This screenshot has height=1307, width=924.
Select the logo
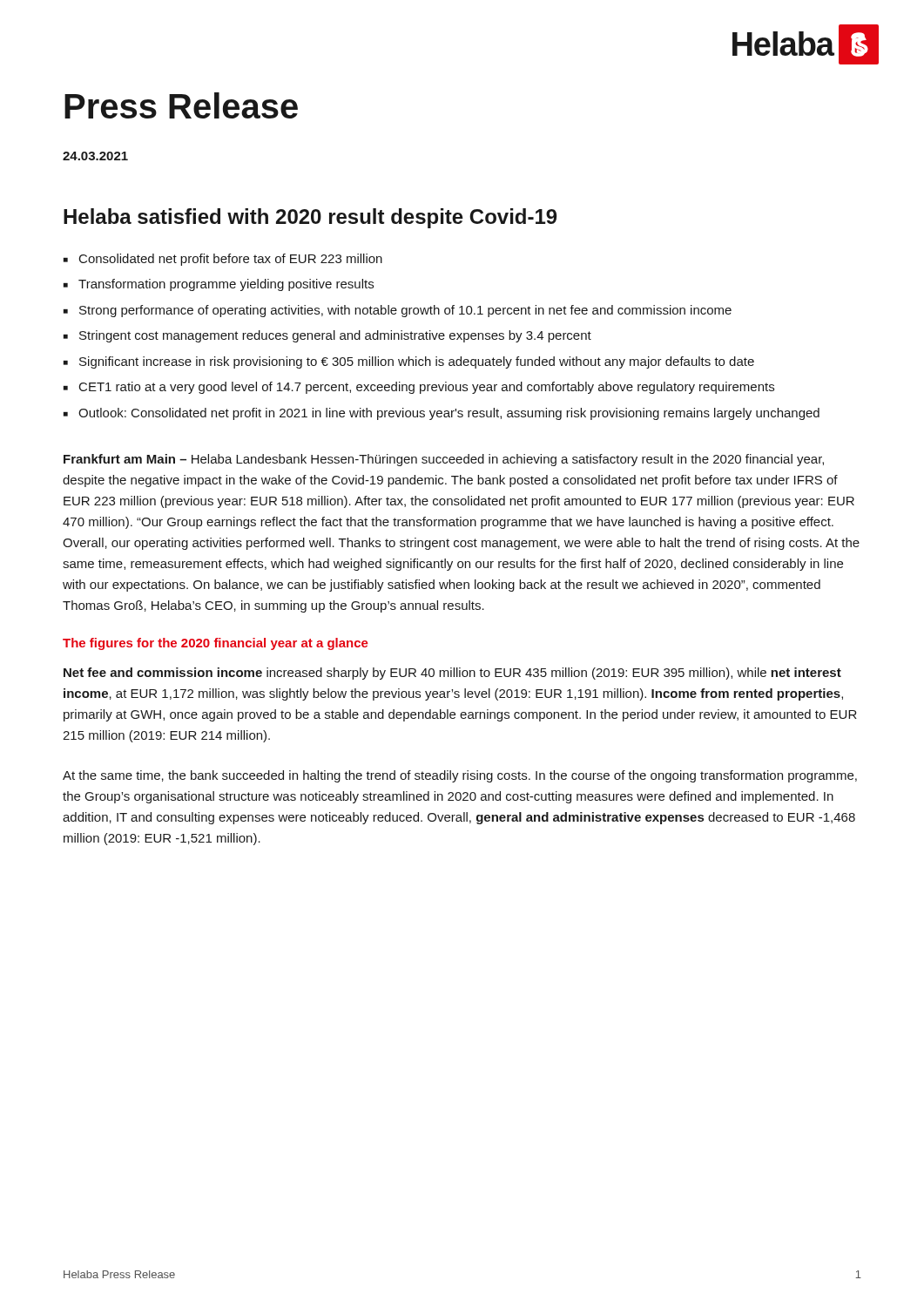click(804, 44)
